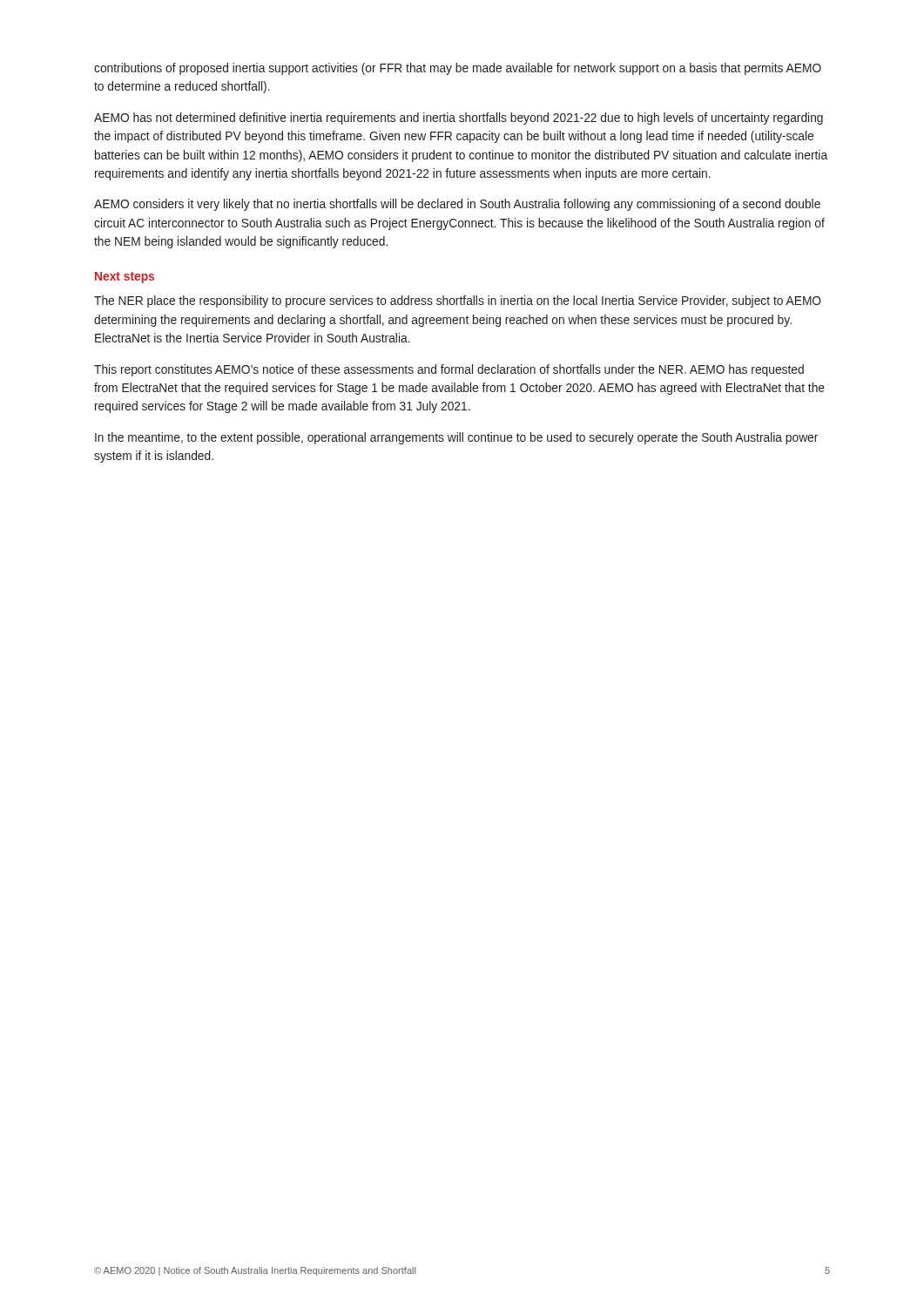Locate the text block starting "contributions of proposed inertia support activities (or FFR"
The width and height of the screenshot is (924, 1307).
458,78
